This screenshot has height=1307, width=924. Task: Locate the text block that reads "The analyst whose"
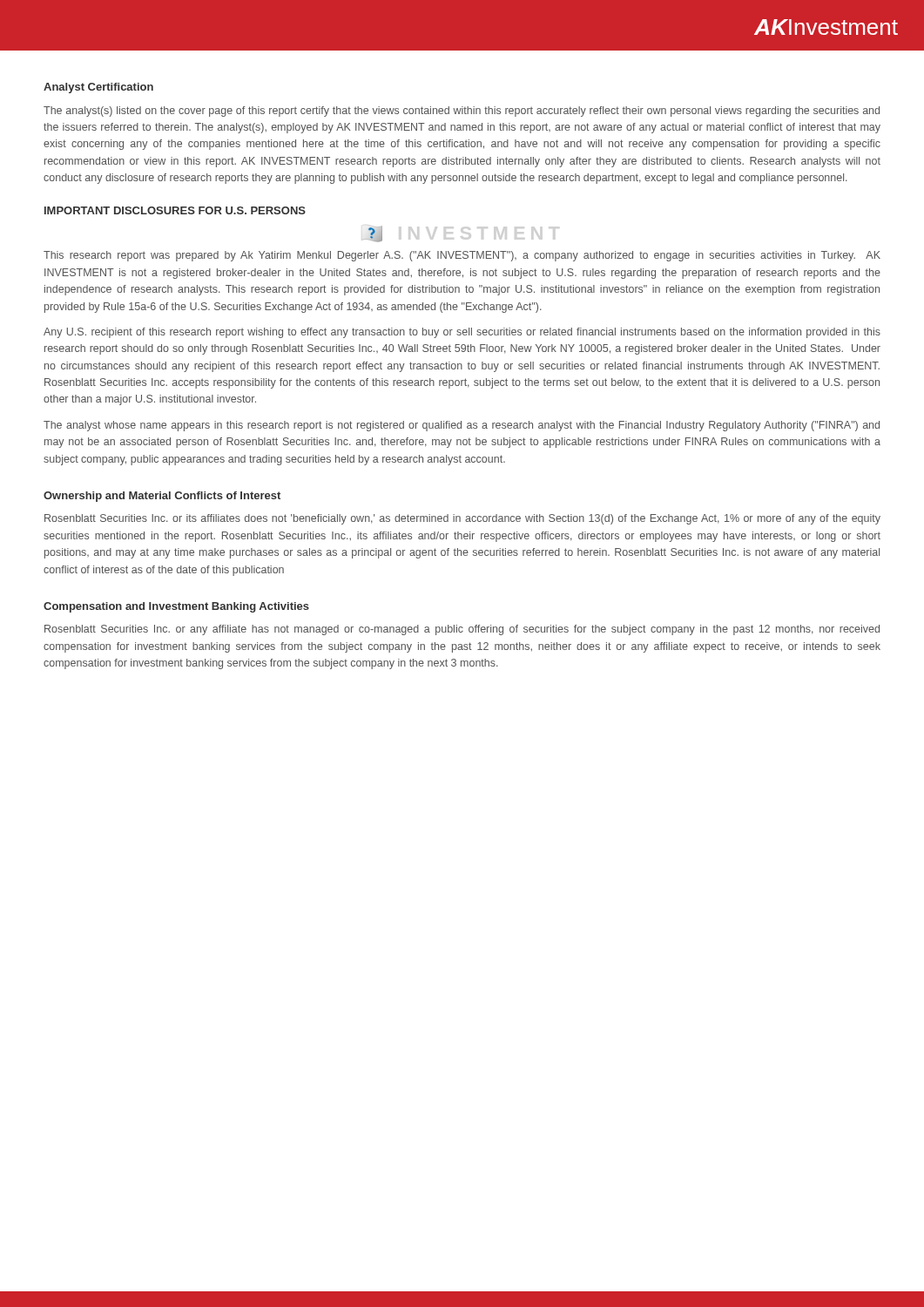pos(462,442)
